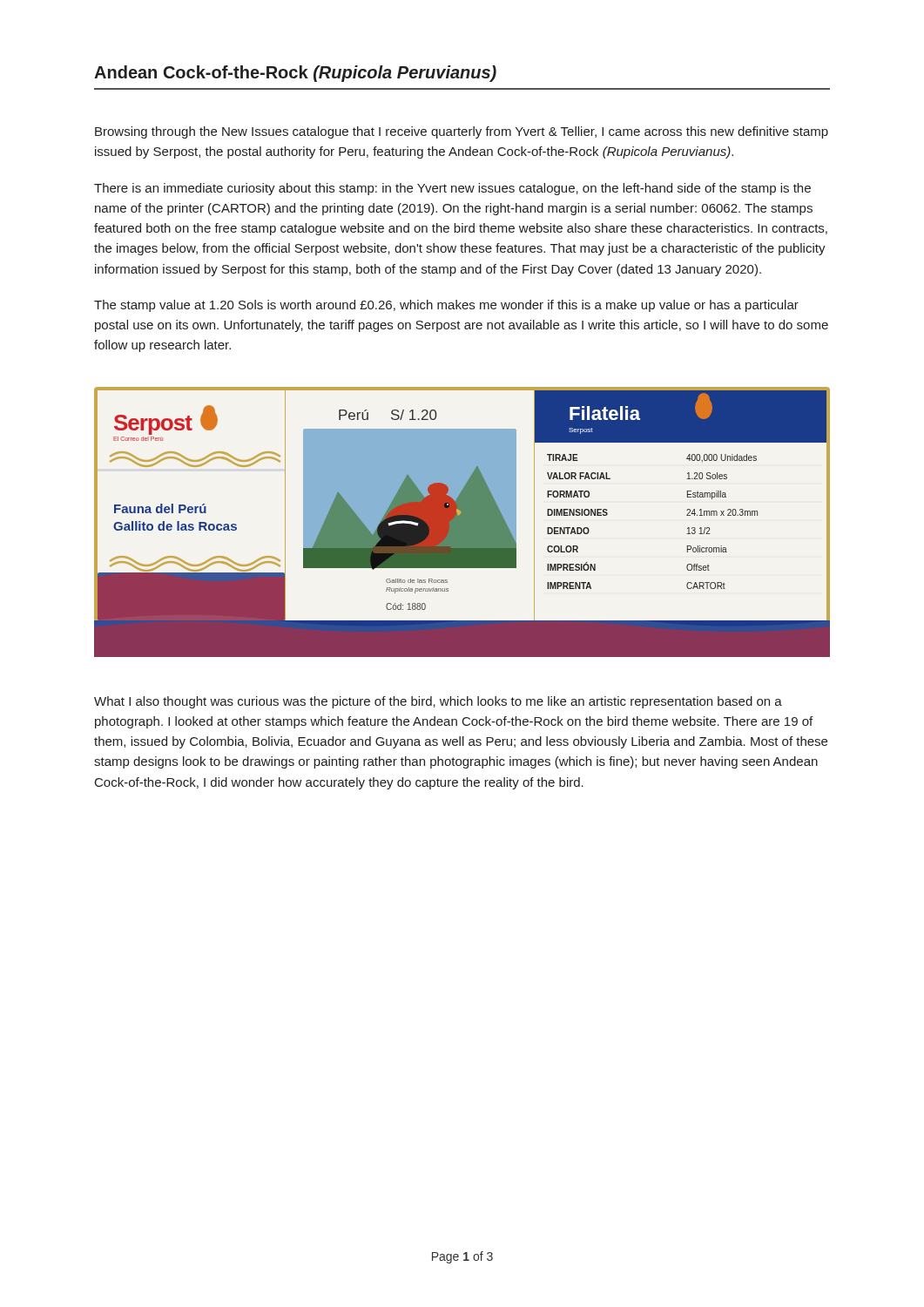
Task: Select the text block with the text "The stamp value at 1.20 Sols"
Action: [x=461, y=325]
